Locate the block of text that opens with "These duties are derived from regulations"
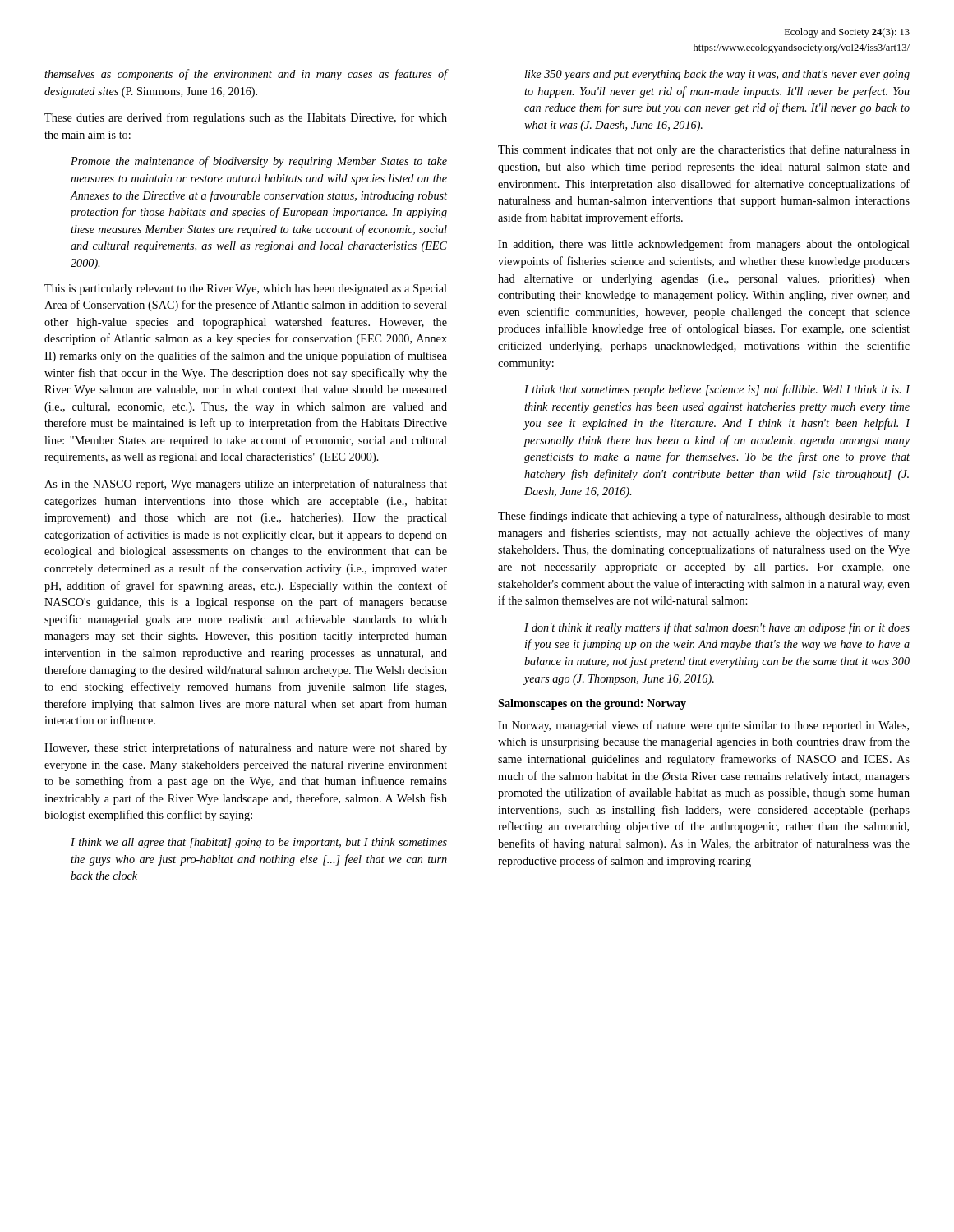954x1232 pixels. tap(246, 126)
